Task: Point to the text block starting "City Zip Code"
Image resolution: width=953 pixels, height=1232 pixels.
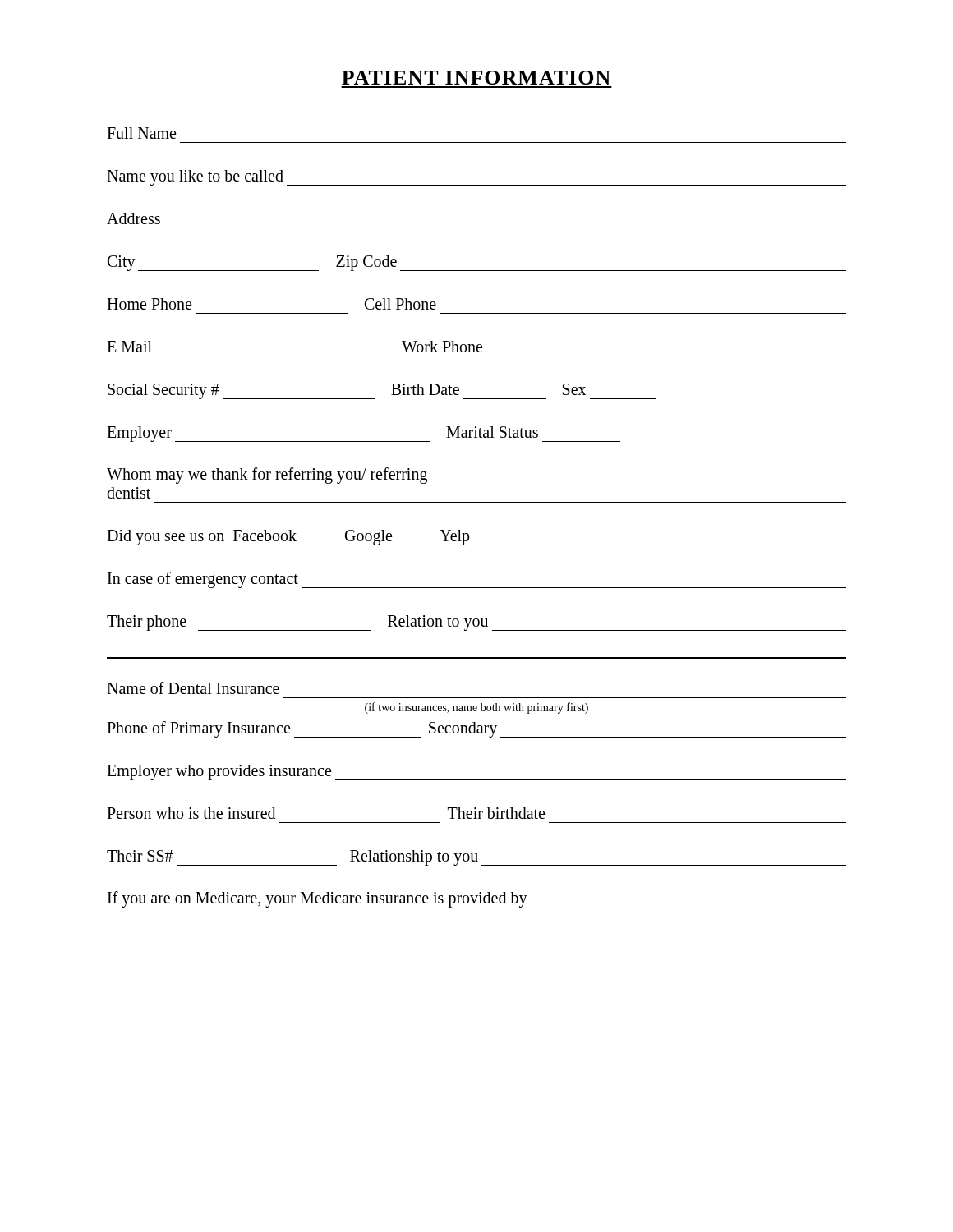Action: [x=476, y=261]
